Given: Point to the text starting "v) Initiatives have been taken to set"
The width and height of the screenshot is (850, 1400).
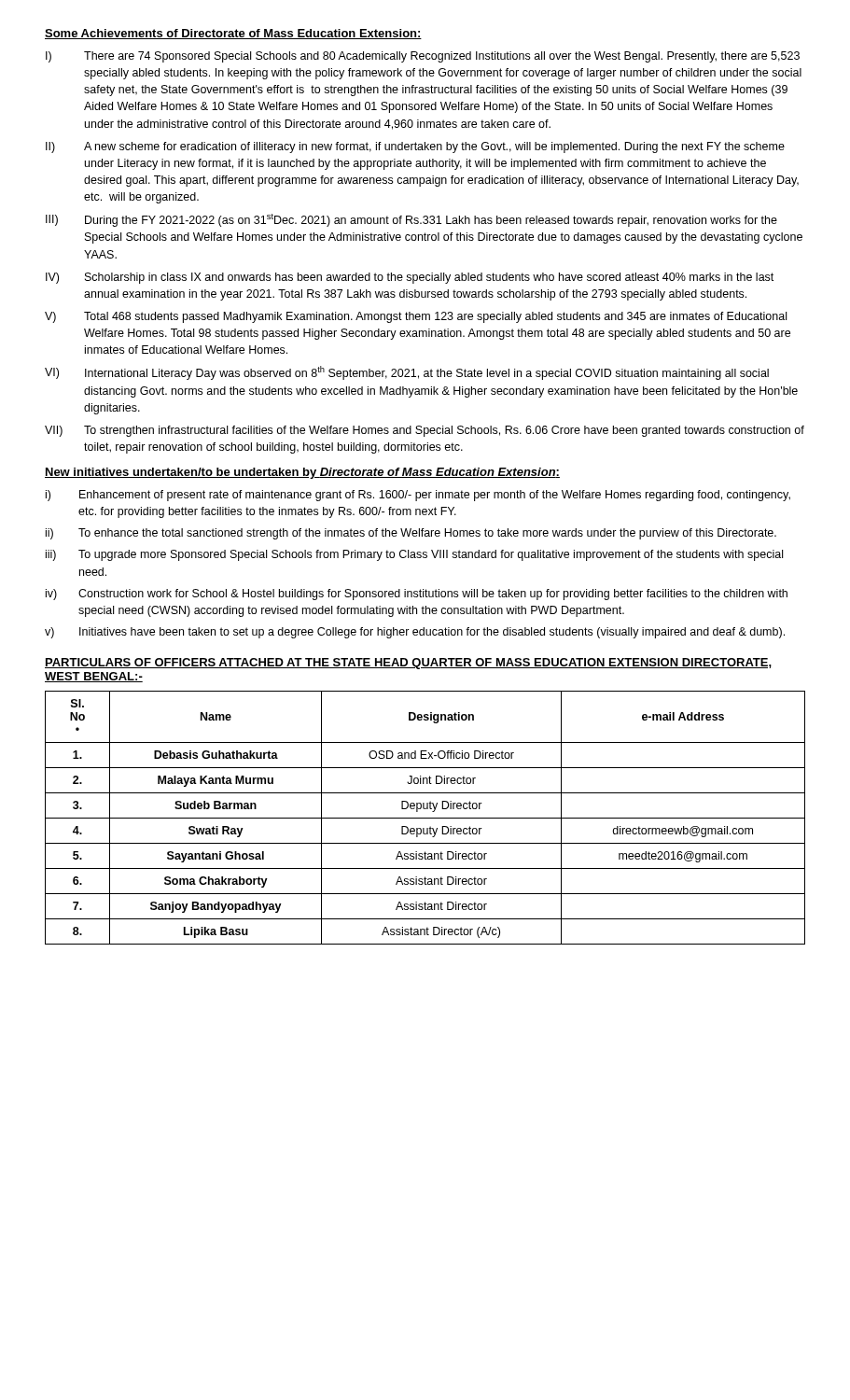Looking at the screenshot, I should 415,632.
